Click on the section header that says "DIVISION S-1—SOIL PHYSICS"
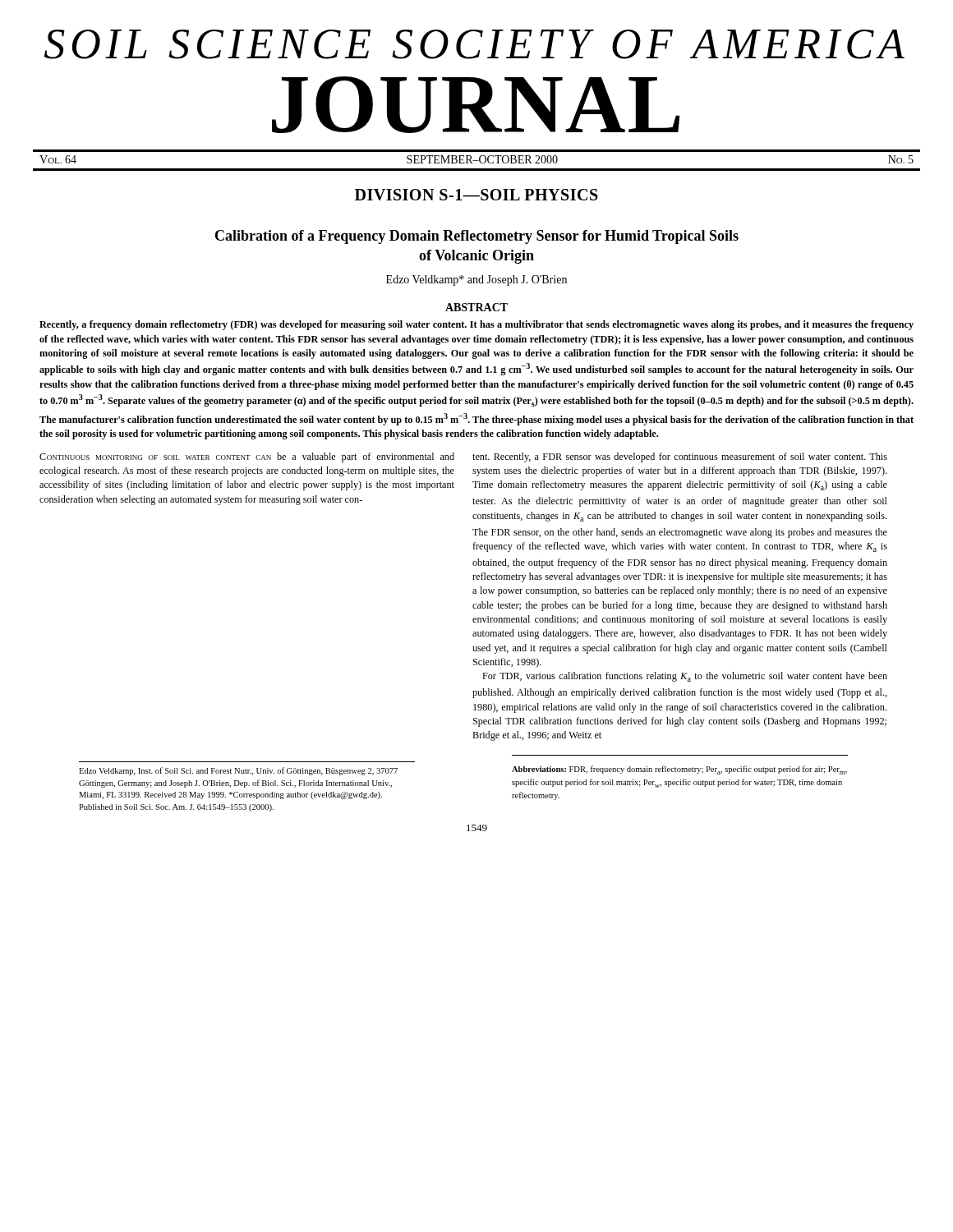953x1232 pixels. 476,195
